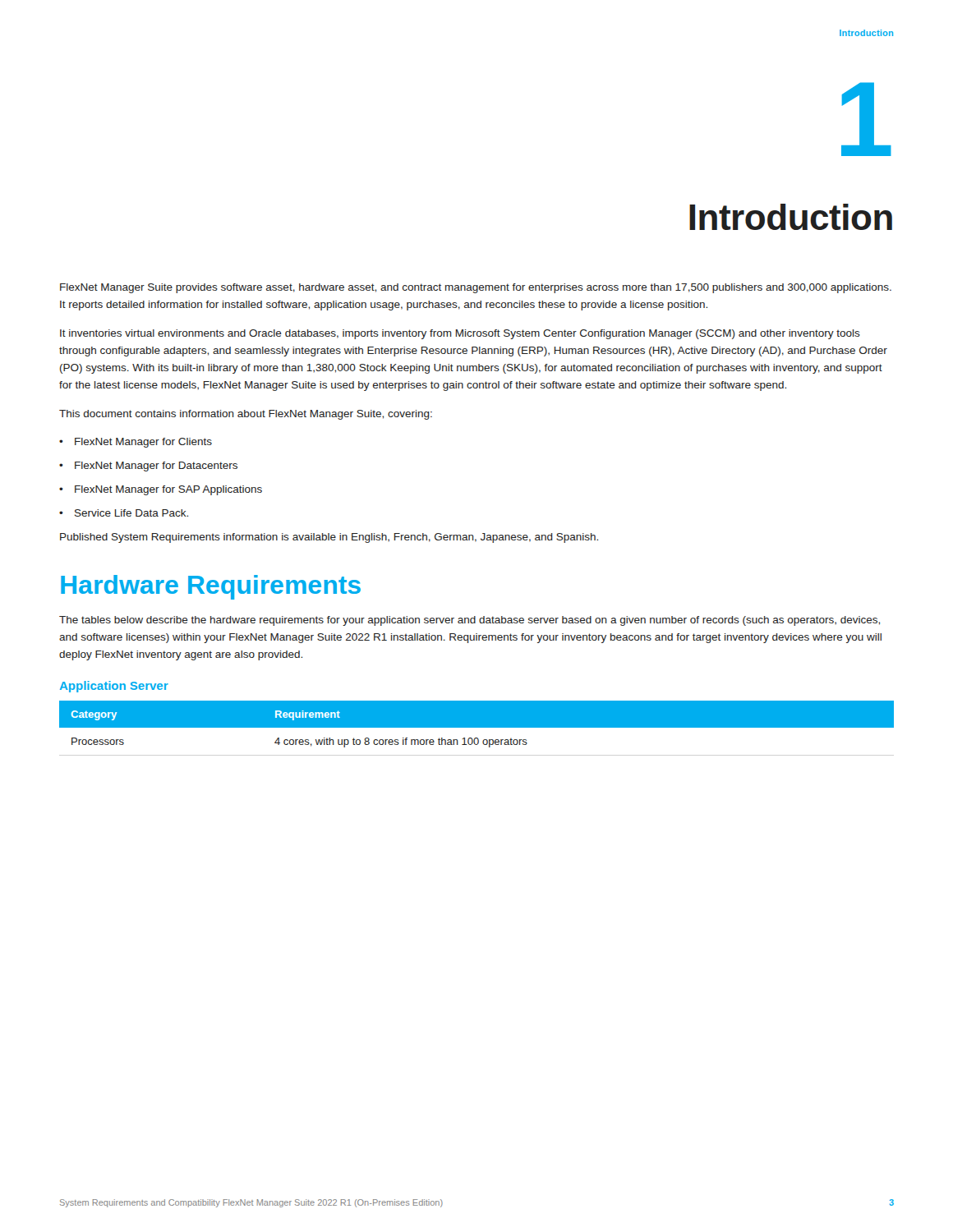Select the region starting "It inventories virtual environments and Oracle databases, imports"
The width and height of the screenshot is (953, 1232).
tap(473, 359)
